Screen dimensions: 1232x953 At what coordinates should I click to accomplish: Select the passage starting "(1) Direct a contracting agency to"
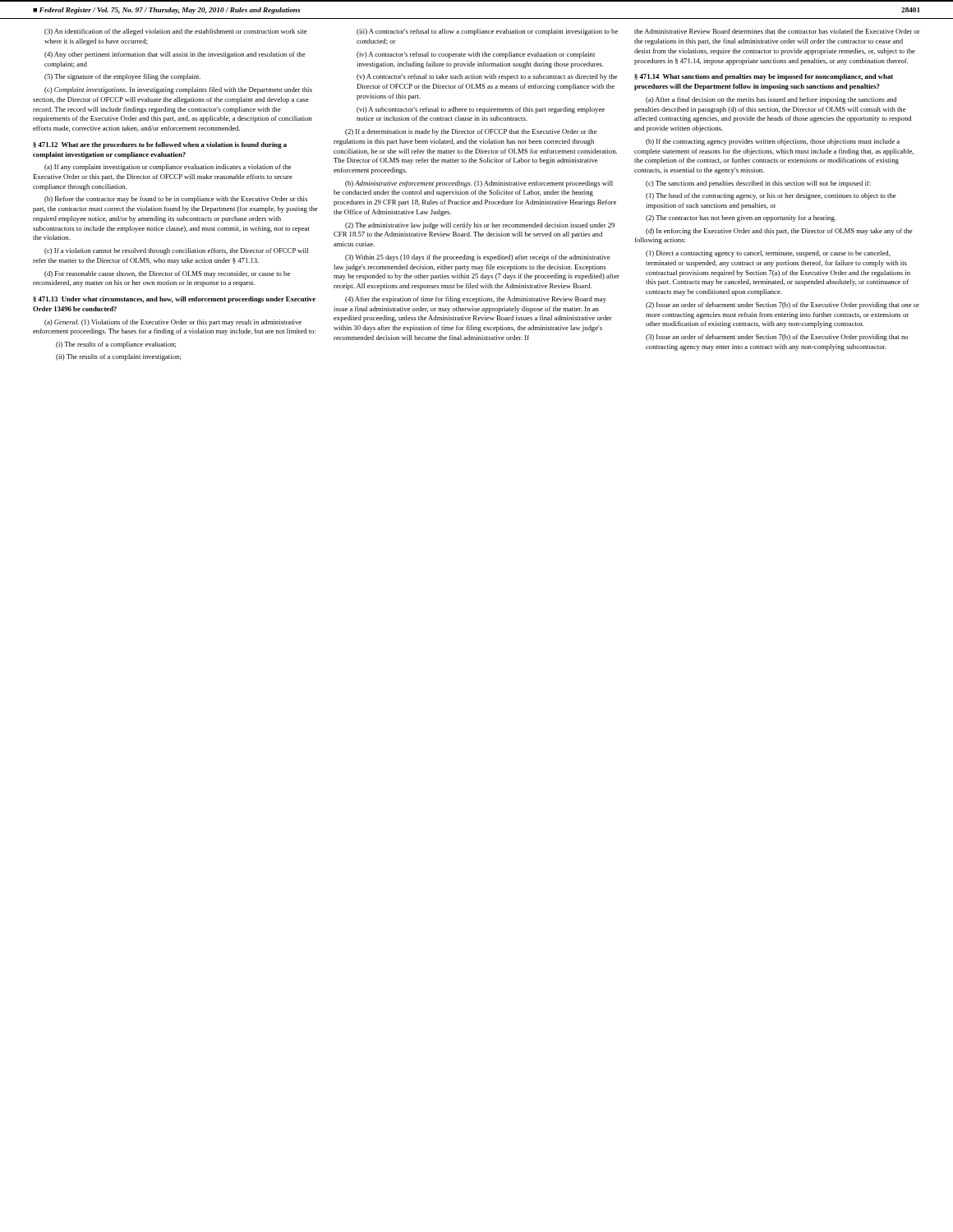[778, 272]
